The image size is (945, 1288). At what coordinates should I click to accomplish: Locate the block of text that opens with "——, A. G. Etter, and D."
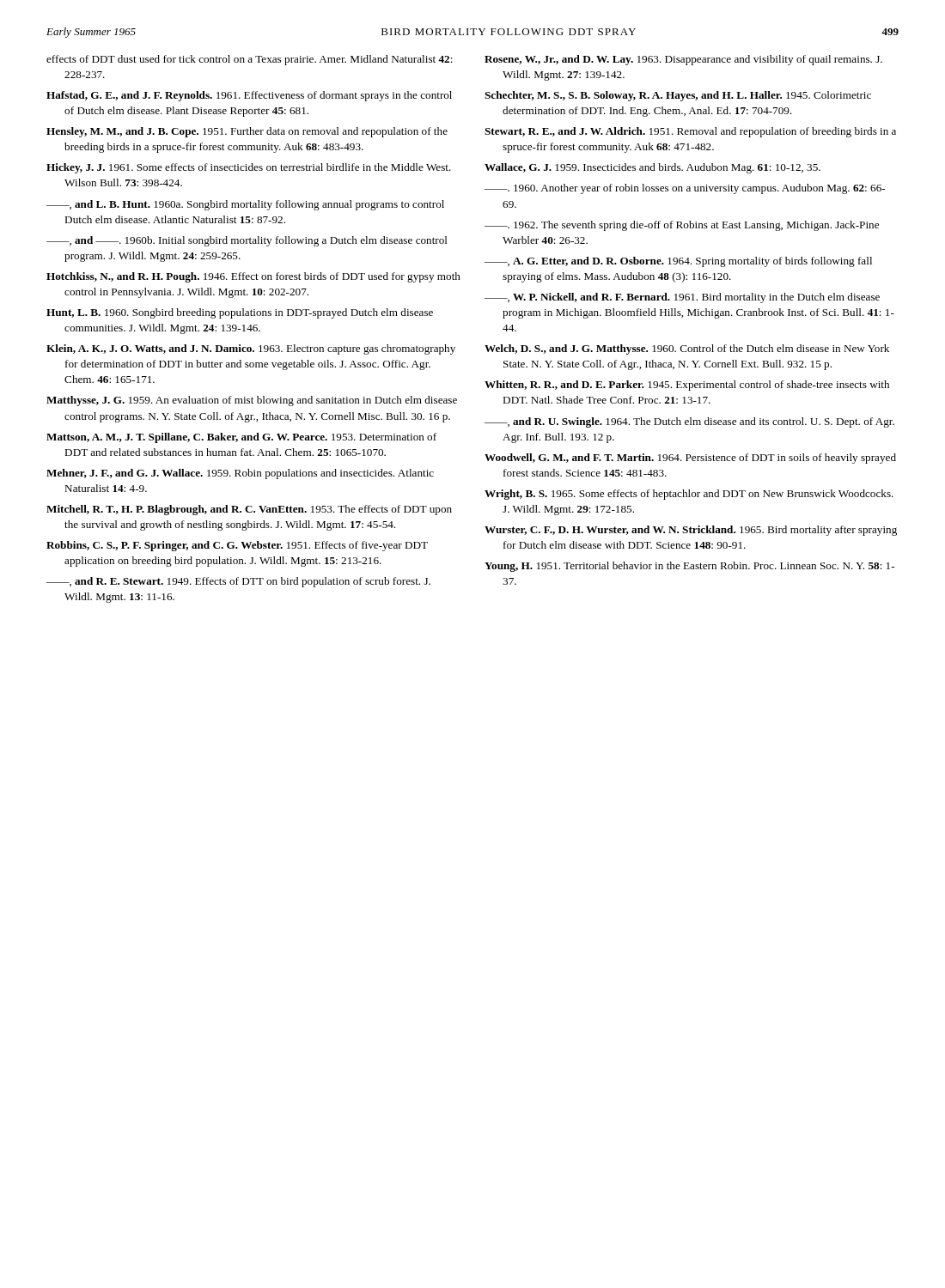(x=678, y=268)
